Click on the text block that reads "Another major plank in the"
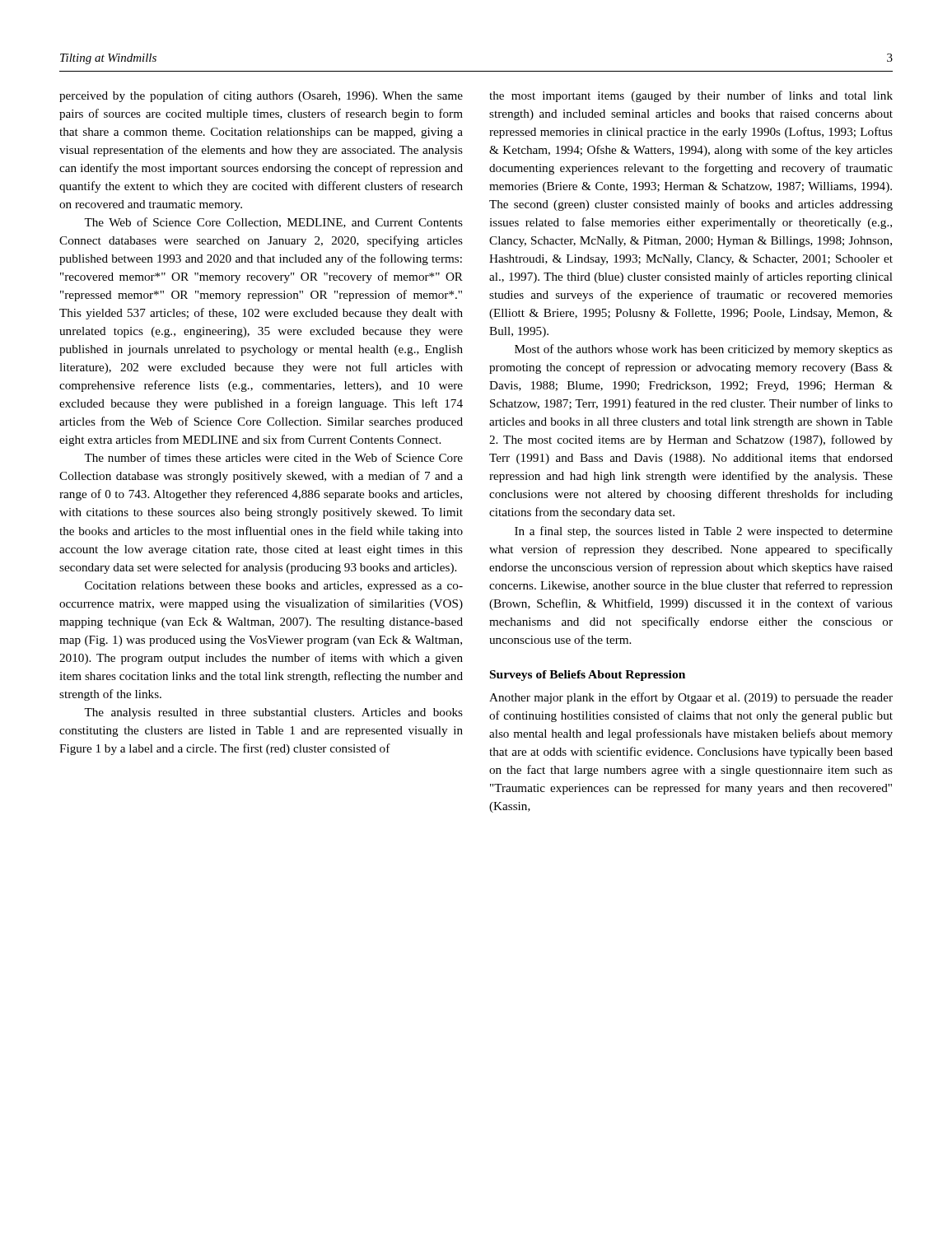 691,752
